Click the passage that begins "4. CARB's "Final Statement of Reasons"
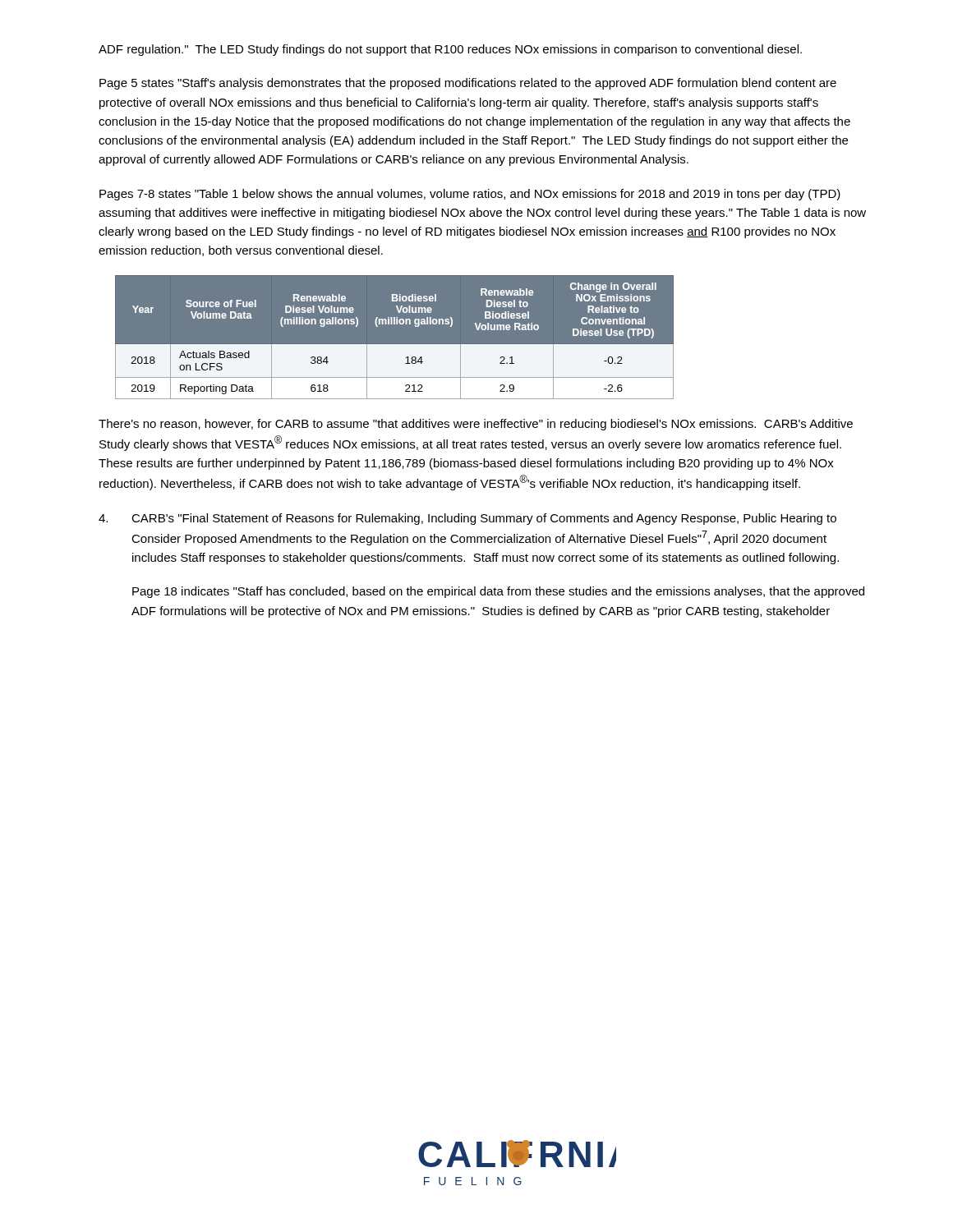 coord(485,537)
